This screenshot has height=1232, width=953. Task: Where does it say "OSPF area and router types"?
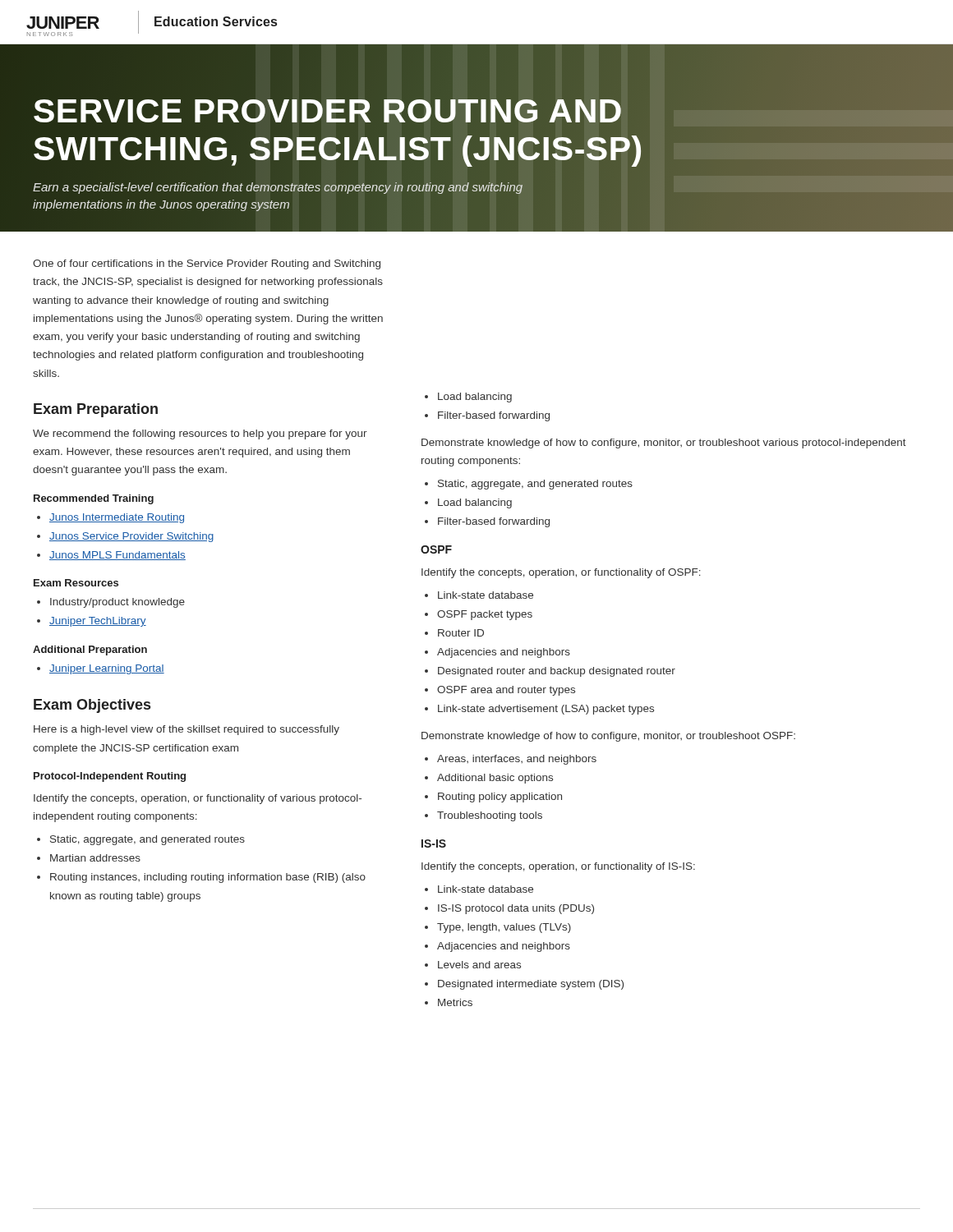point(506,690)
